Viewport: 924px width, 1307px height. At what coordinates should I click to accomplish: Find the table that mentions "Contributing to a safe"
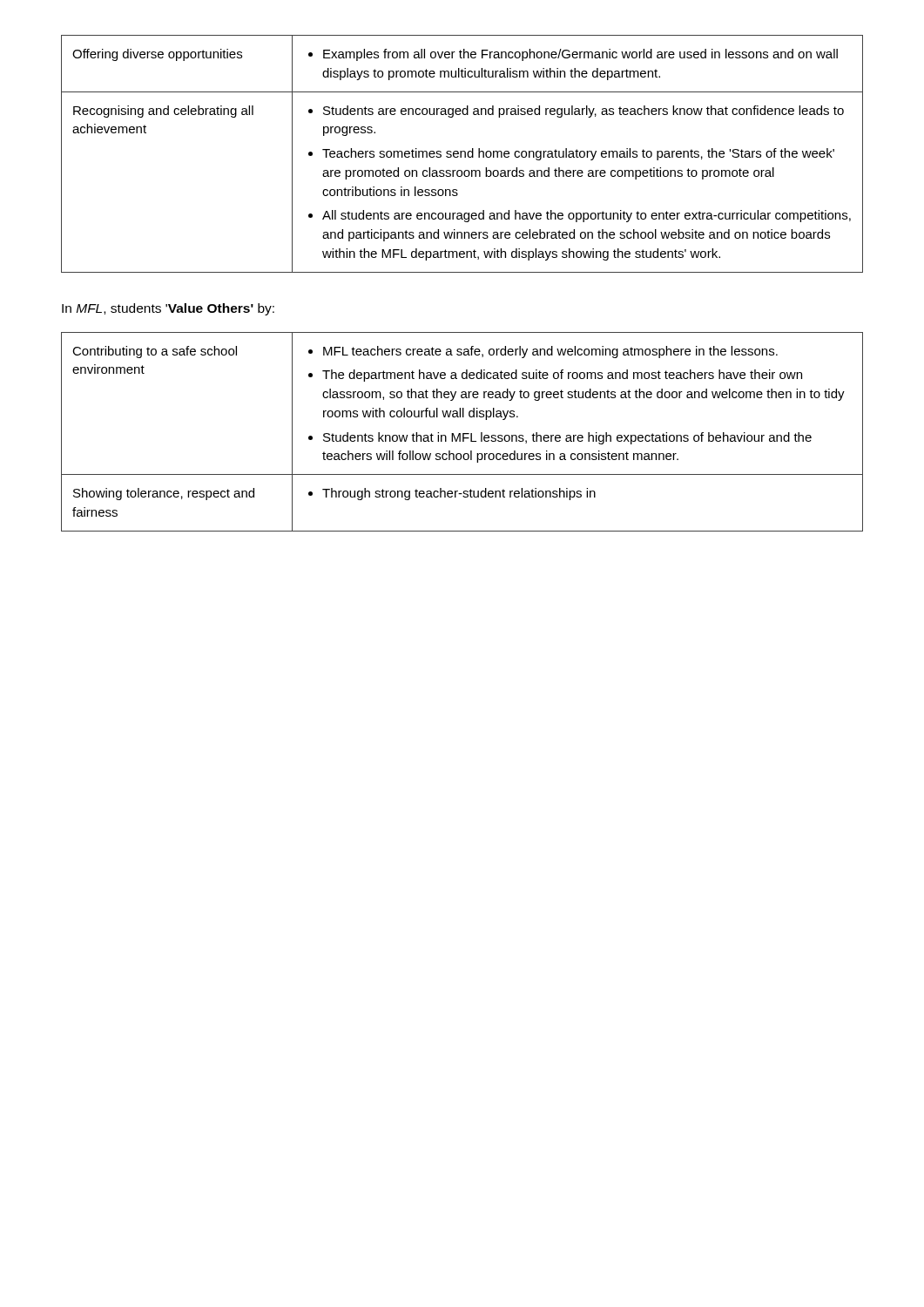(462, 431)
